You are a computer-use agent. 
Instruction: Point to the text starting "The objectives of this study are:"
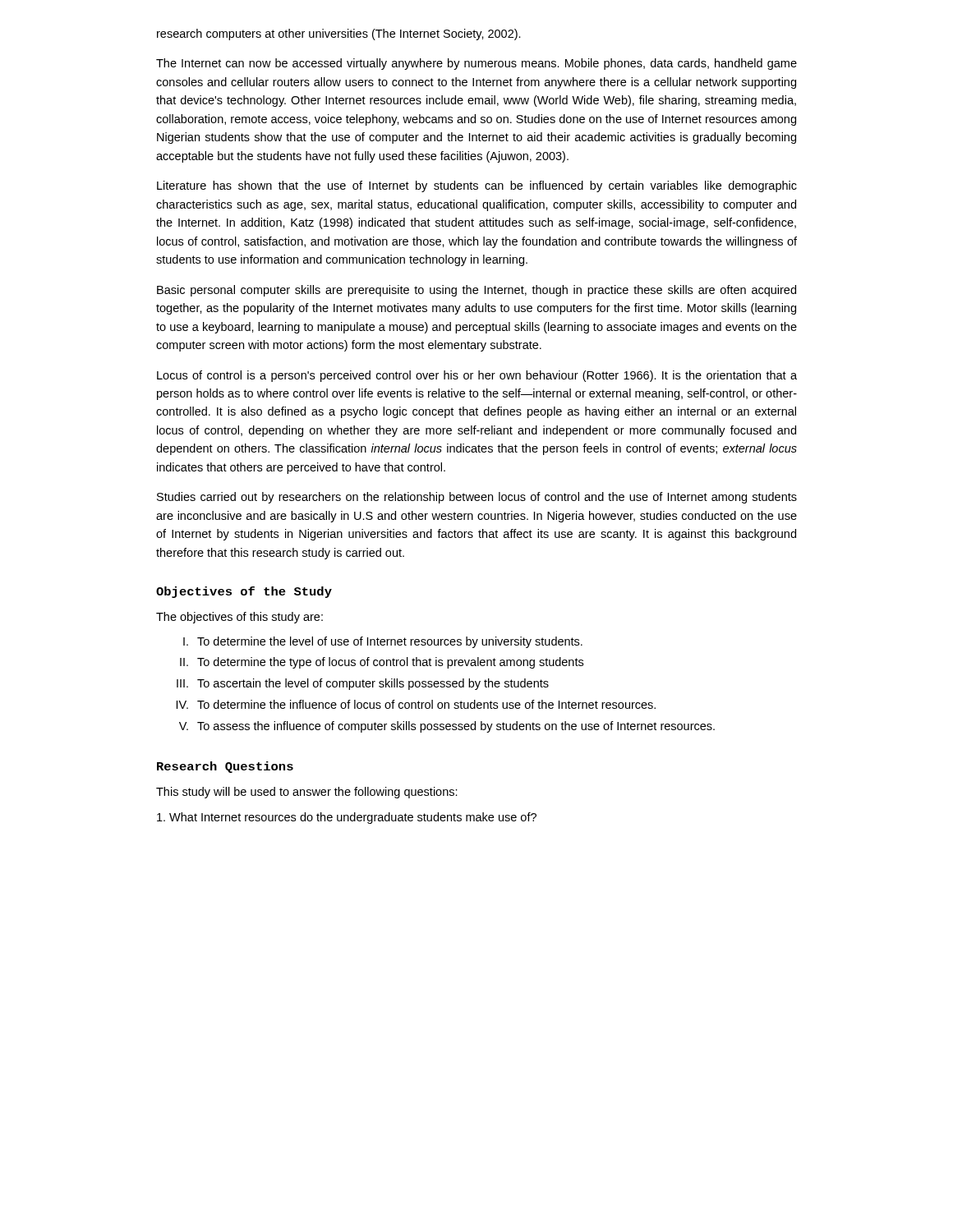(240, 617)
